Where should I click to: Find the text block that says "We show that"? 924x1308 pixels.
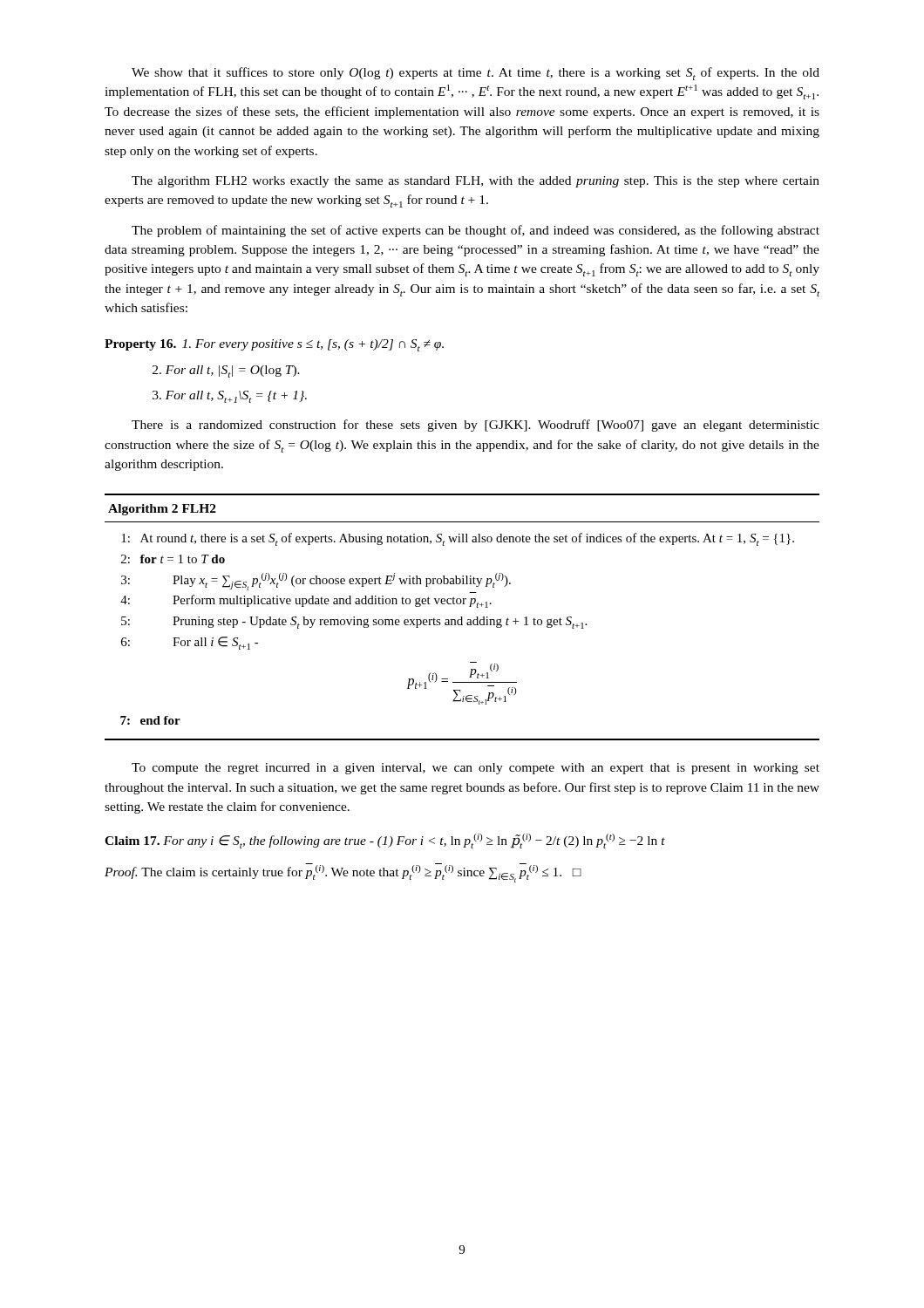pyautogui.click(x=462, y=190)
